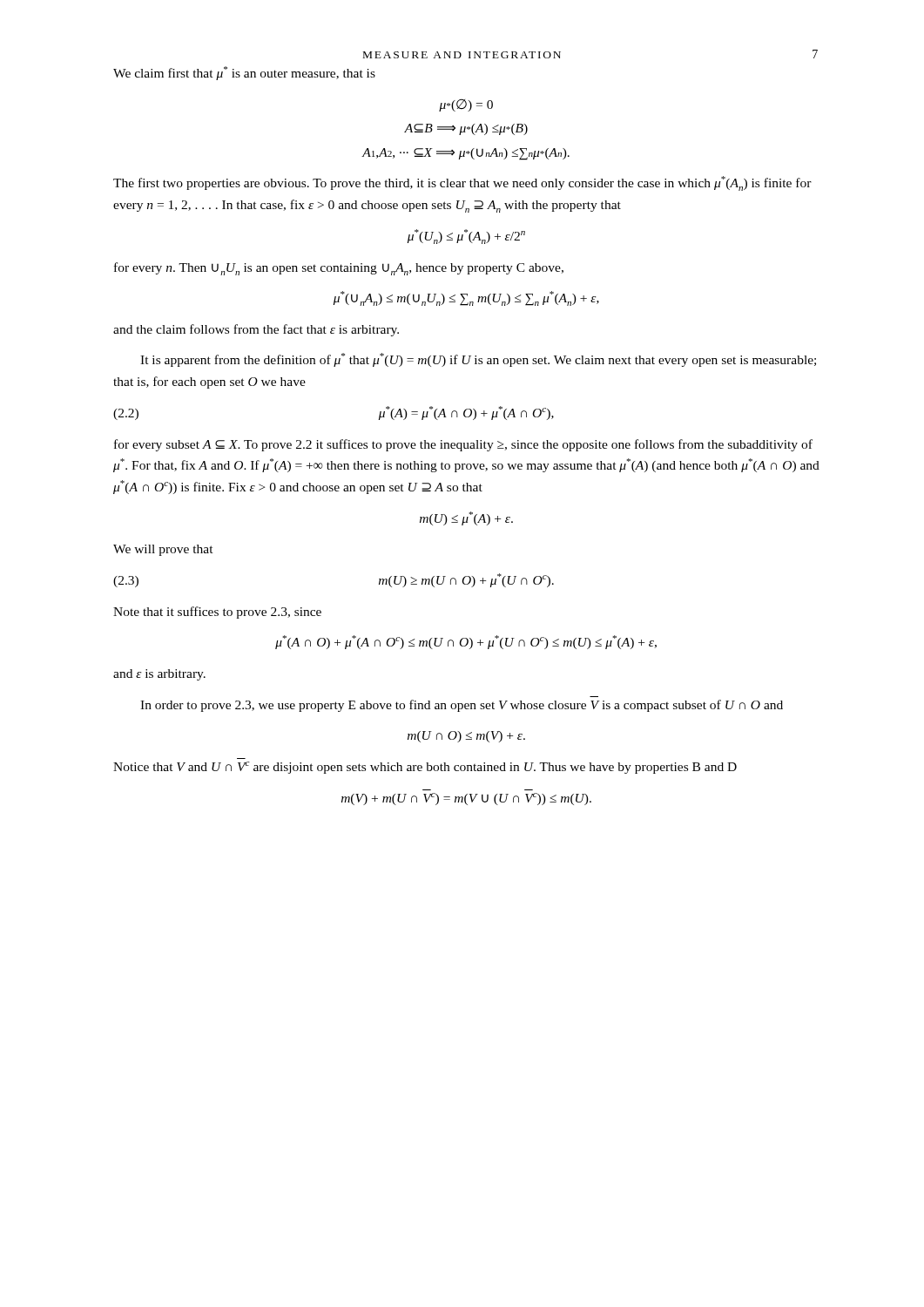924x1307 pixels.
Task: Locate the text block with the text "for every subset A ⊆ X. To prove"
Action: click(466, 466)
